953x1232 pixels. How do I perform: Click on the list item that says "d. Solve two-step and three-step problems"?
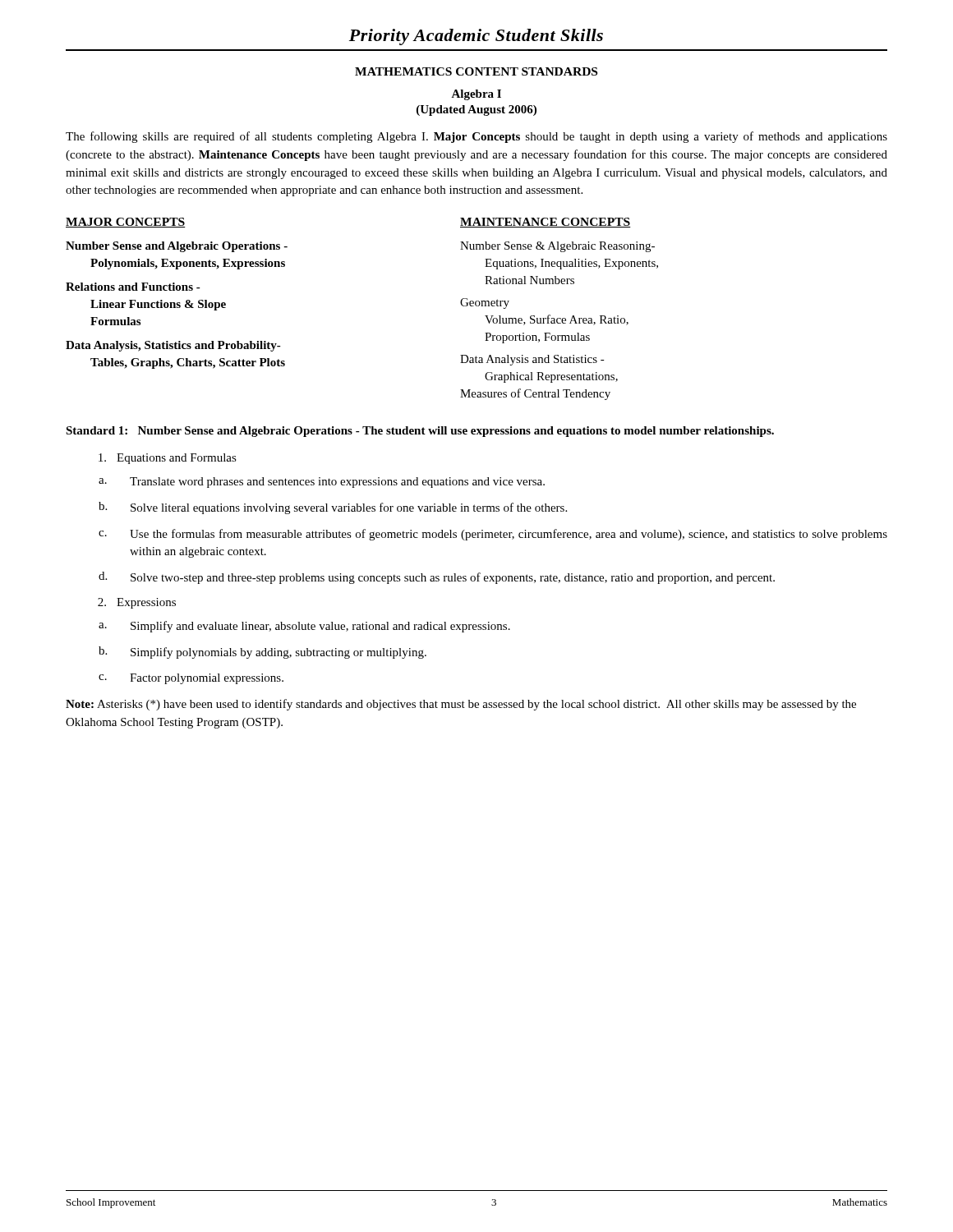point(493,578)
